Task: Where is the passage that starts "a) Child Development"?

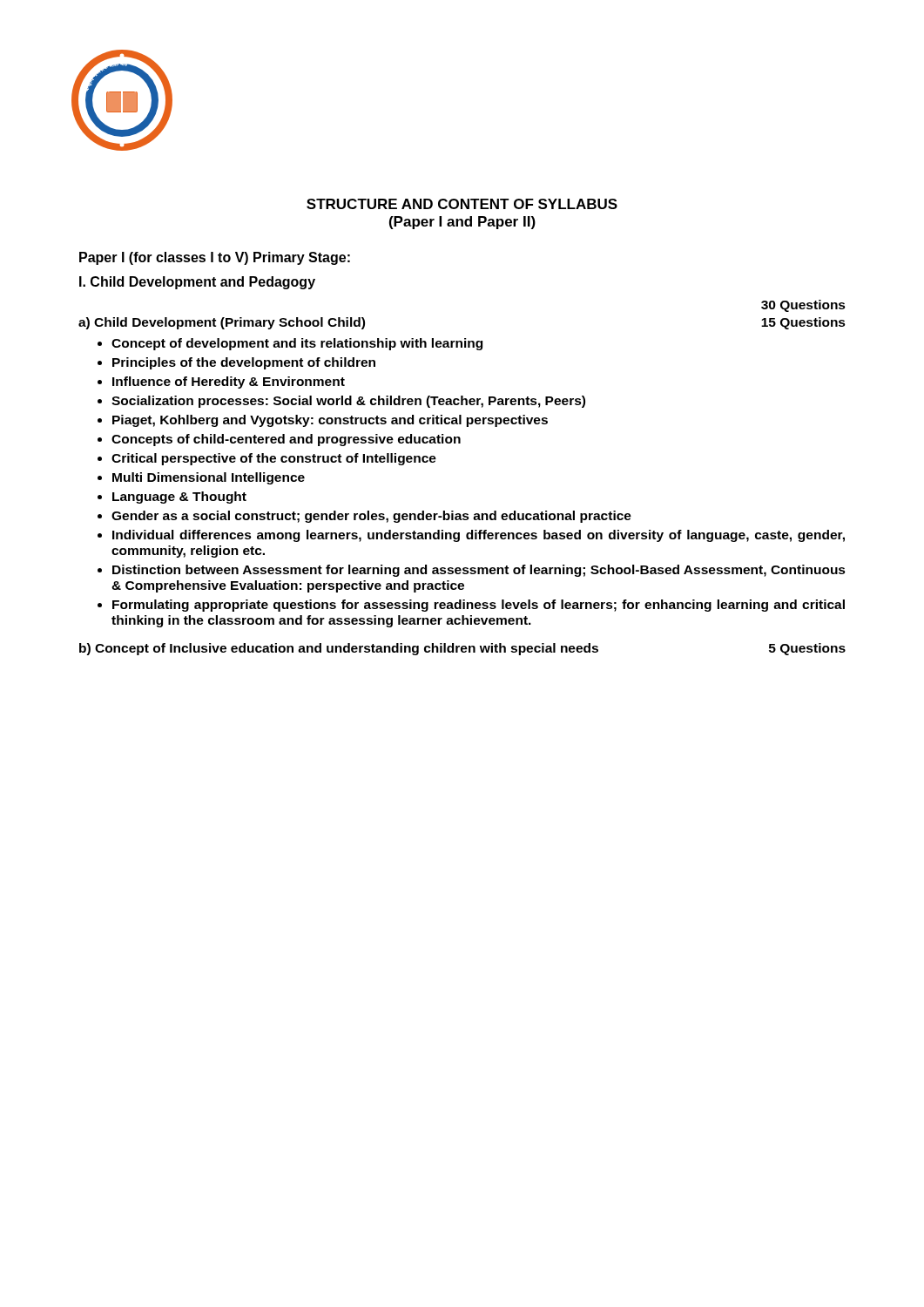Action: 223,323
